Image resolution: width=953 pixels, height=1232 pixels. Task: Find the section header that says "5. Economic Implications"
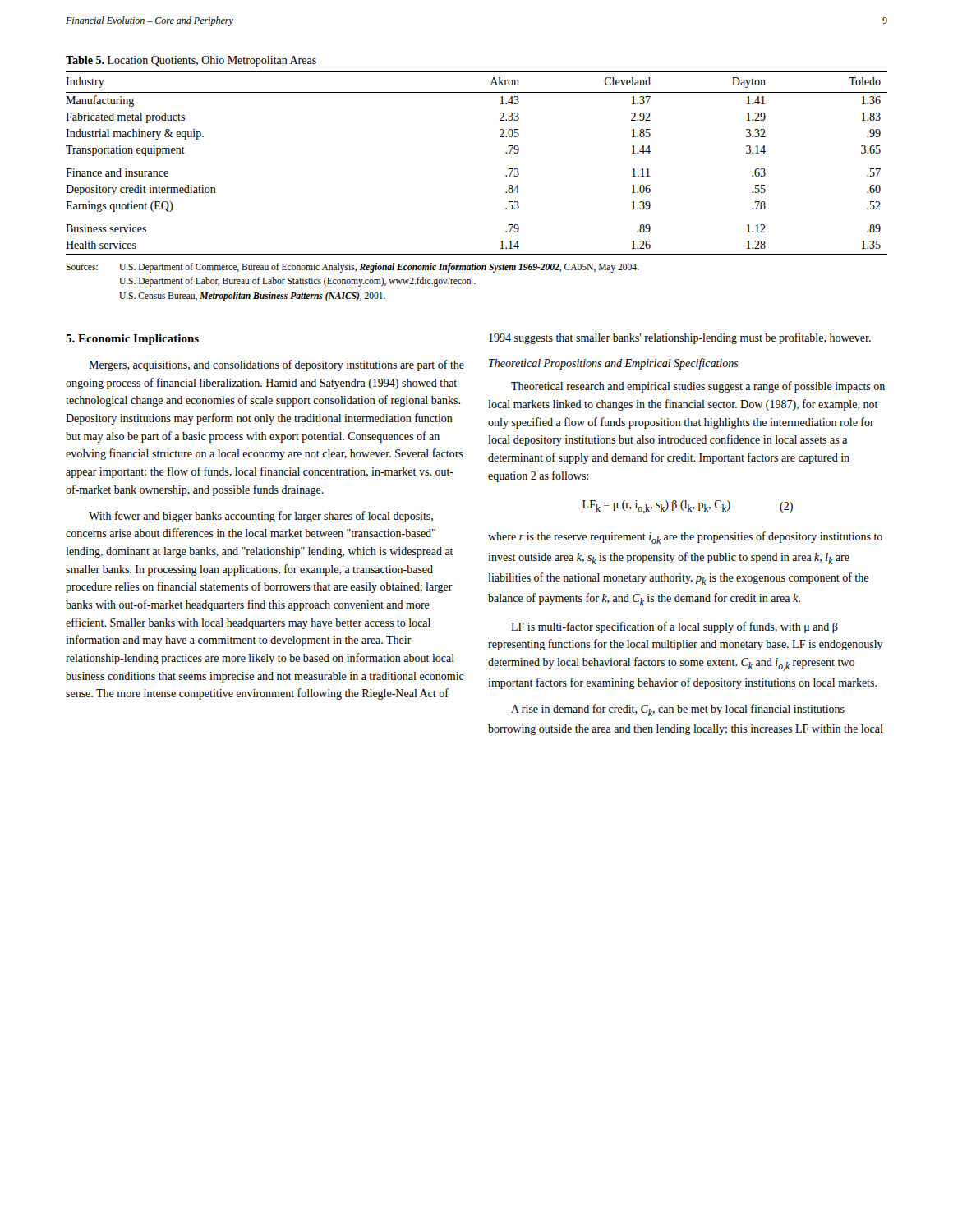coord(132,338)
